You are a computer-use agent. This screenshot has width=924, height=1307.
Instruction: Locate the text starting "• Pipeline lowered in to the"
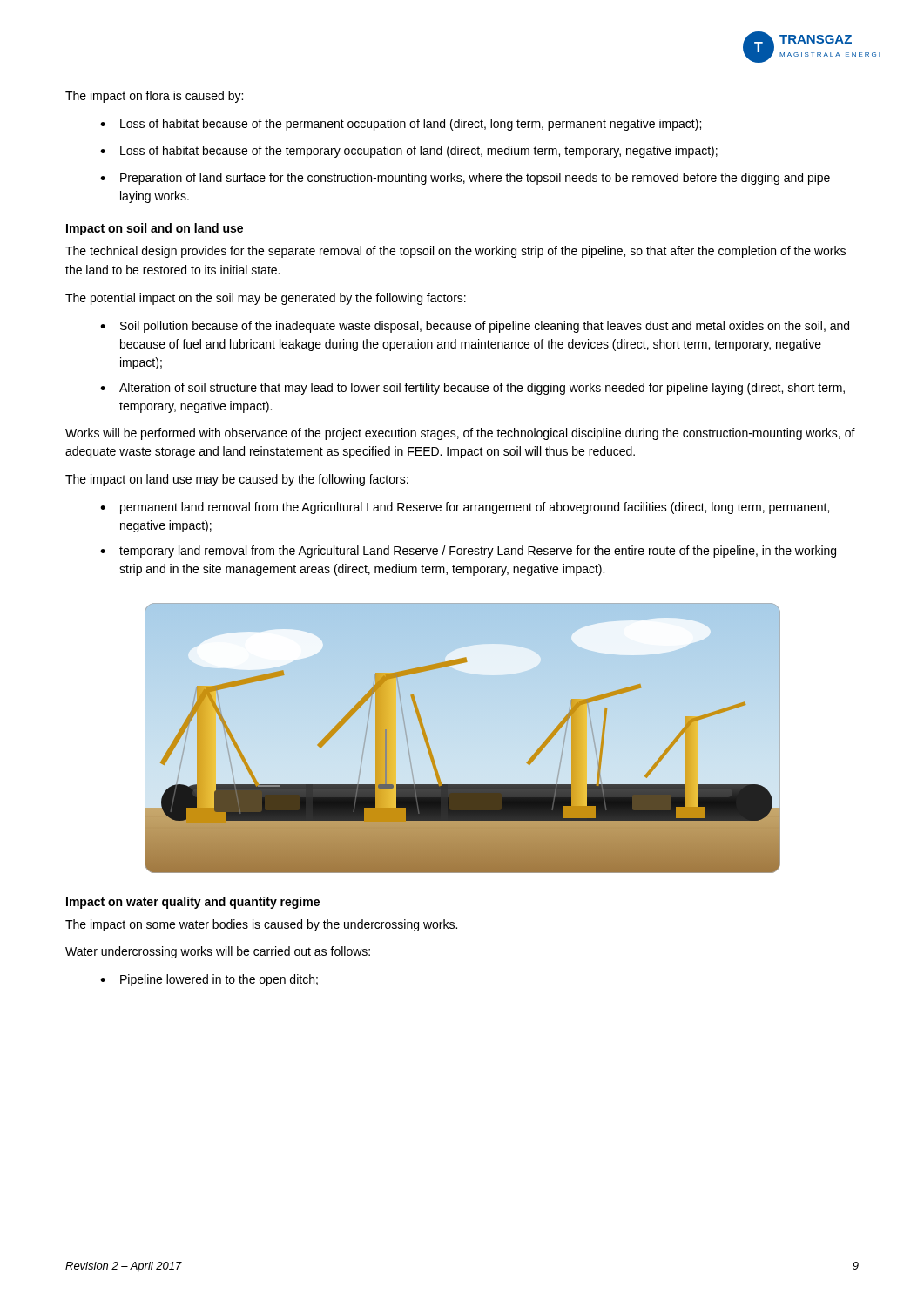pyautogui.click(x=209, y=980)
